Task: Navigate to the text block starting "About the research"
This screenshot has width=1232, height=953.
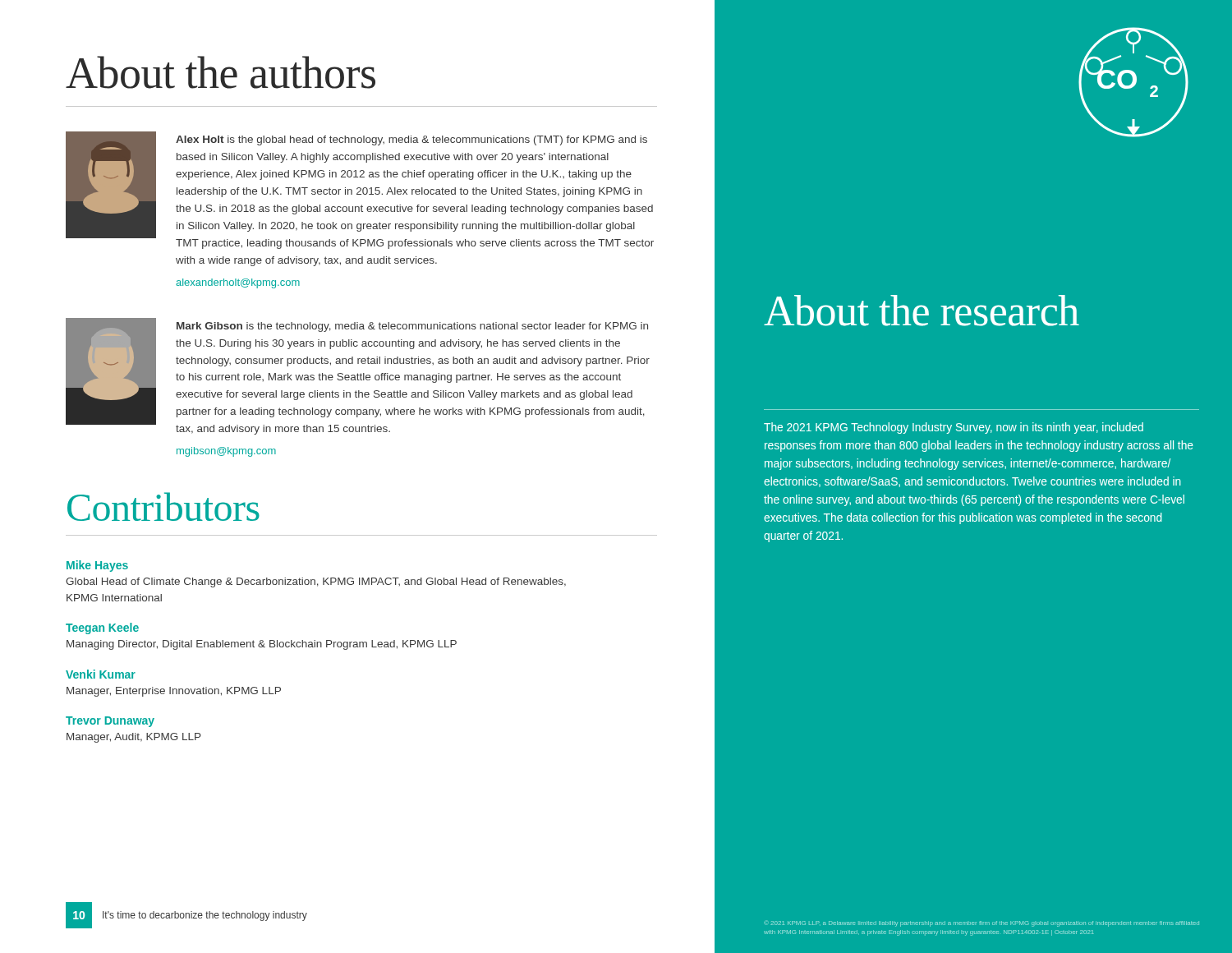Action: click(921, 311)
